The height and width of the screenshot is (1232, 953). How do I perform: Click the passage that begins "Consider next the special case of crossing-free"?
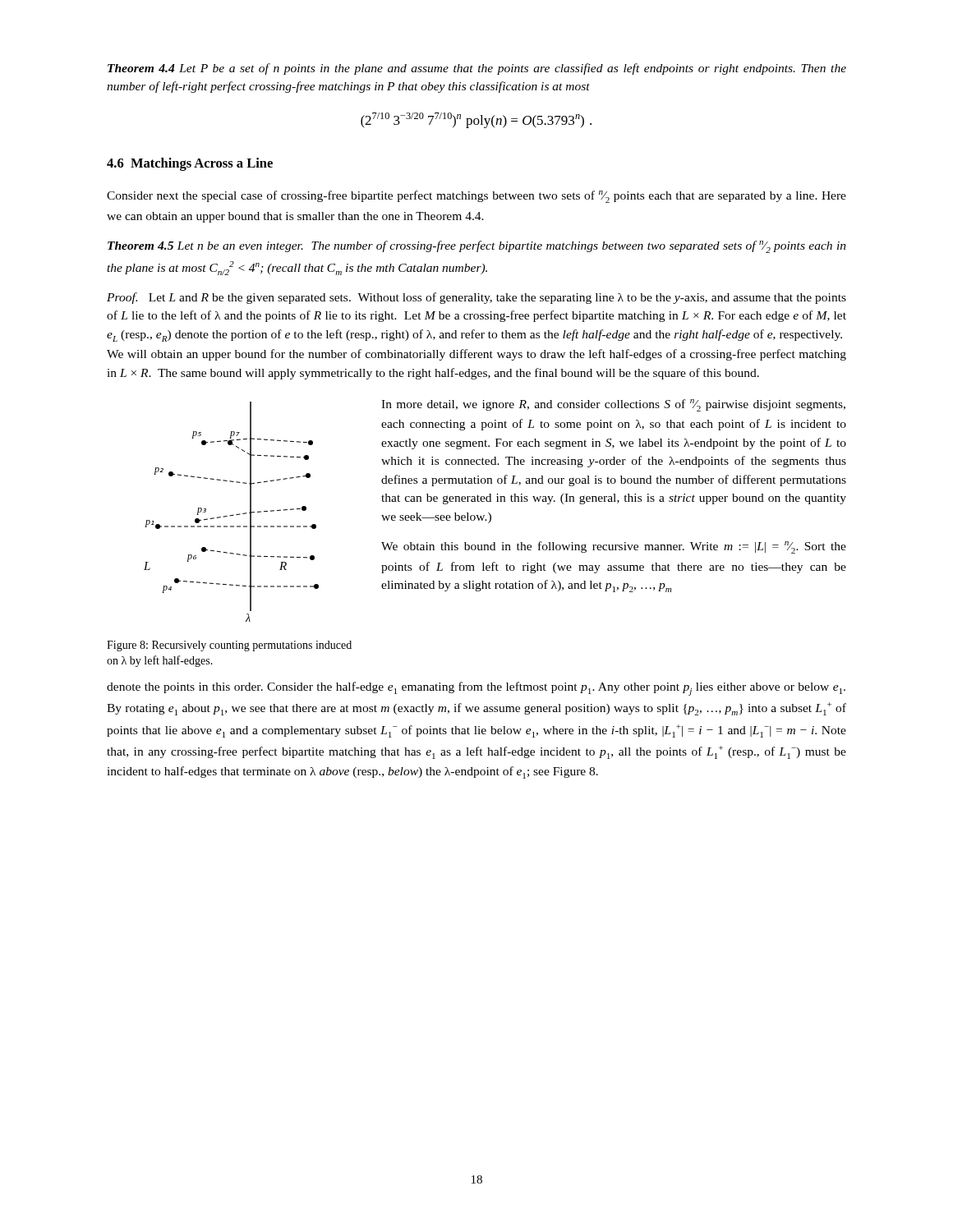point(476,204)
